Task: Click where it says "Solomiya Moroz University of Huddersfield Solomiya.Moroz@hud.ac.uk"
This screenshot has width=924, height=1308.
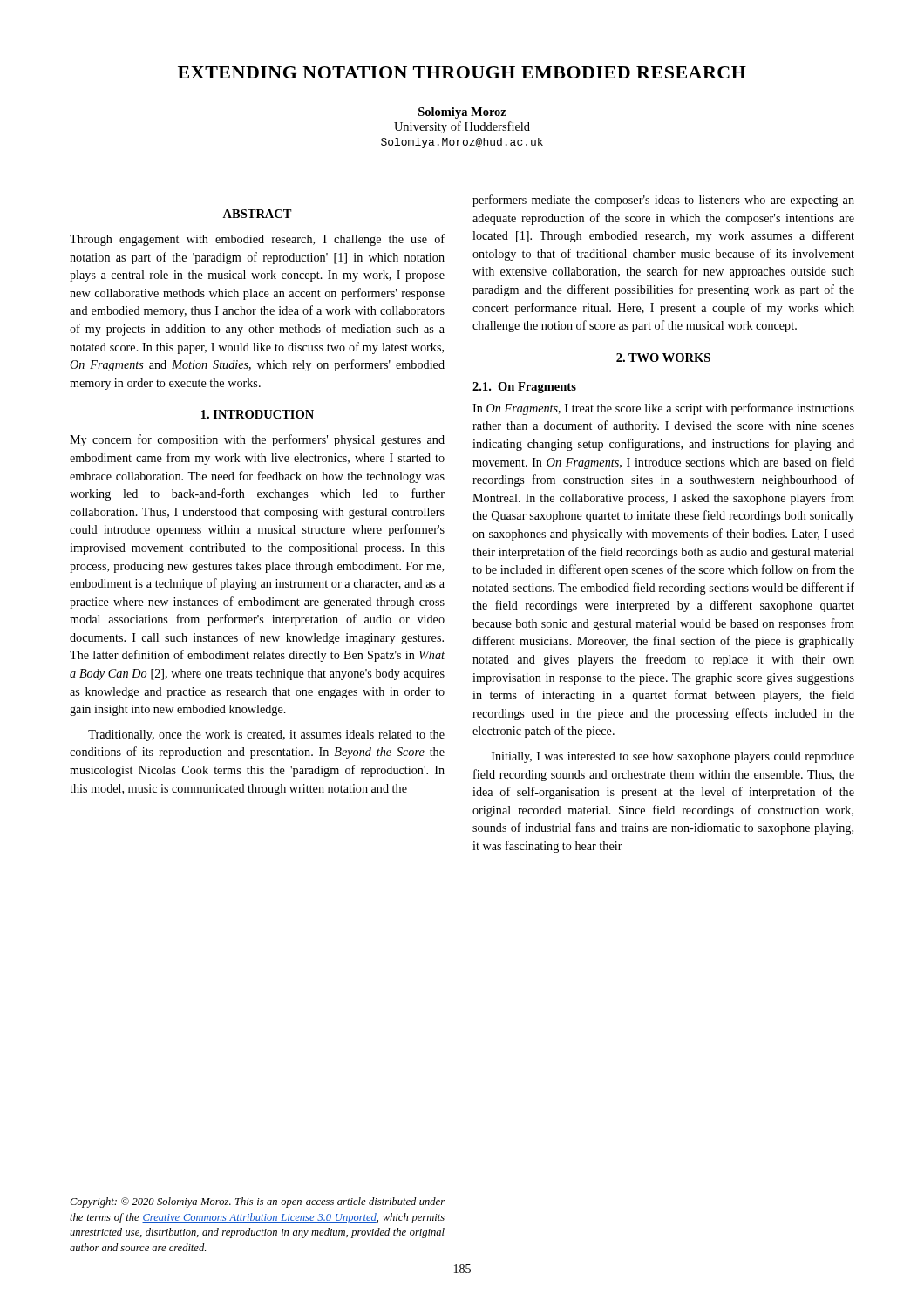Action: [462, 127]
